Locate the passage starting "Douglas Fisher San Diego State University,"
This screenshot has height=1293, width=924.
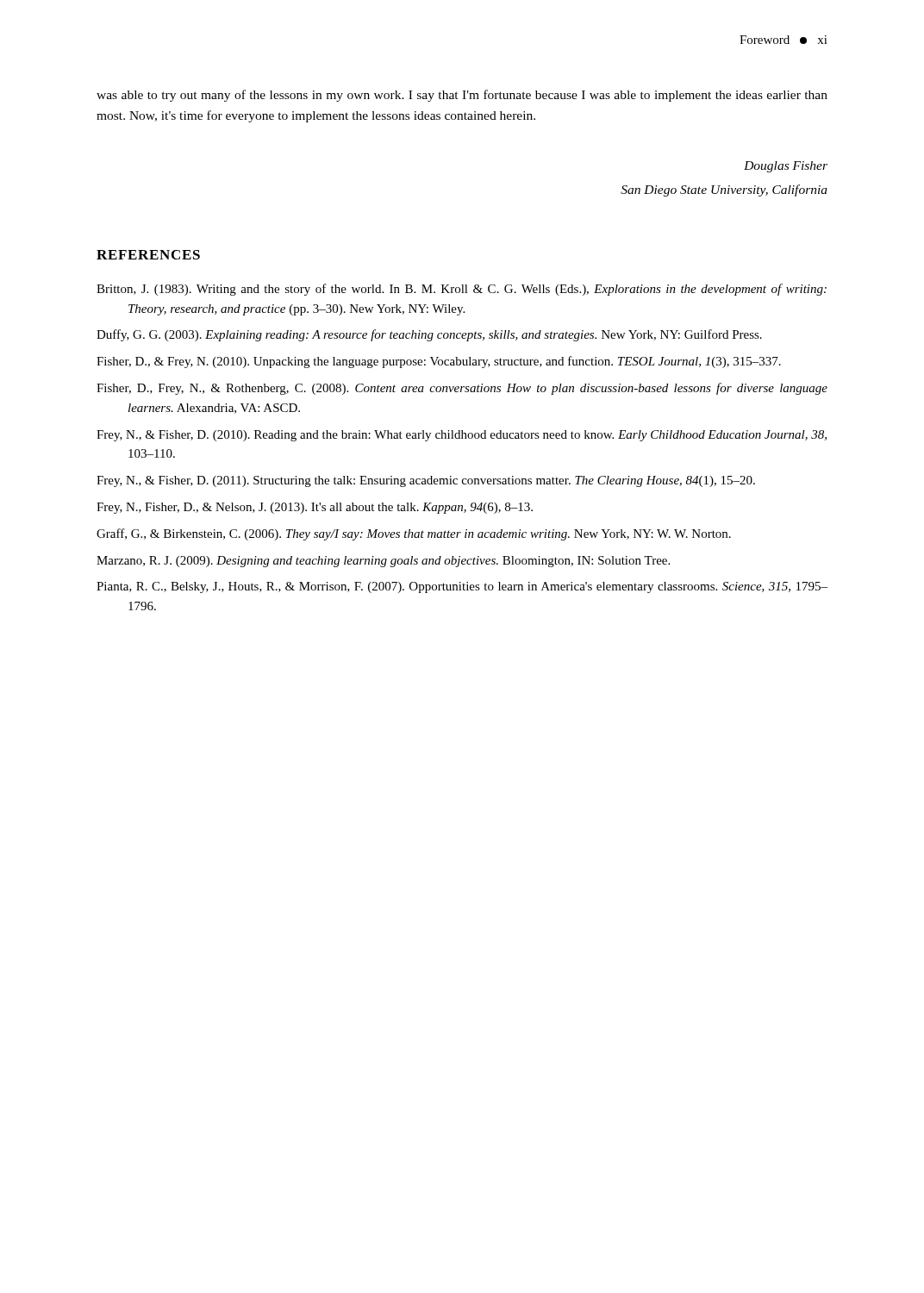pos(724,177)
